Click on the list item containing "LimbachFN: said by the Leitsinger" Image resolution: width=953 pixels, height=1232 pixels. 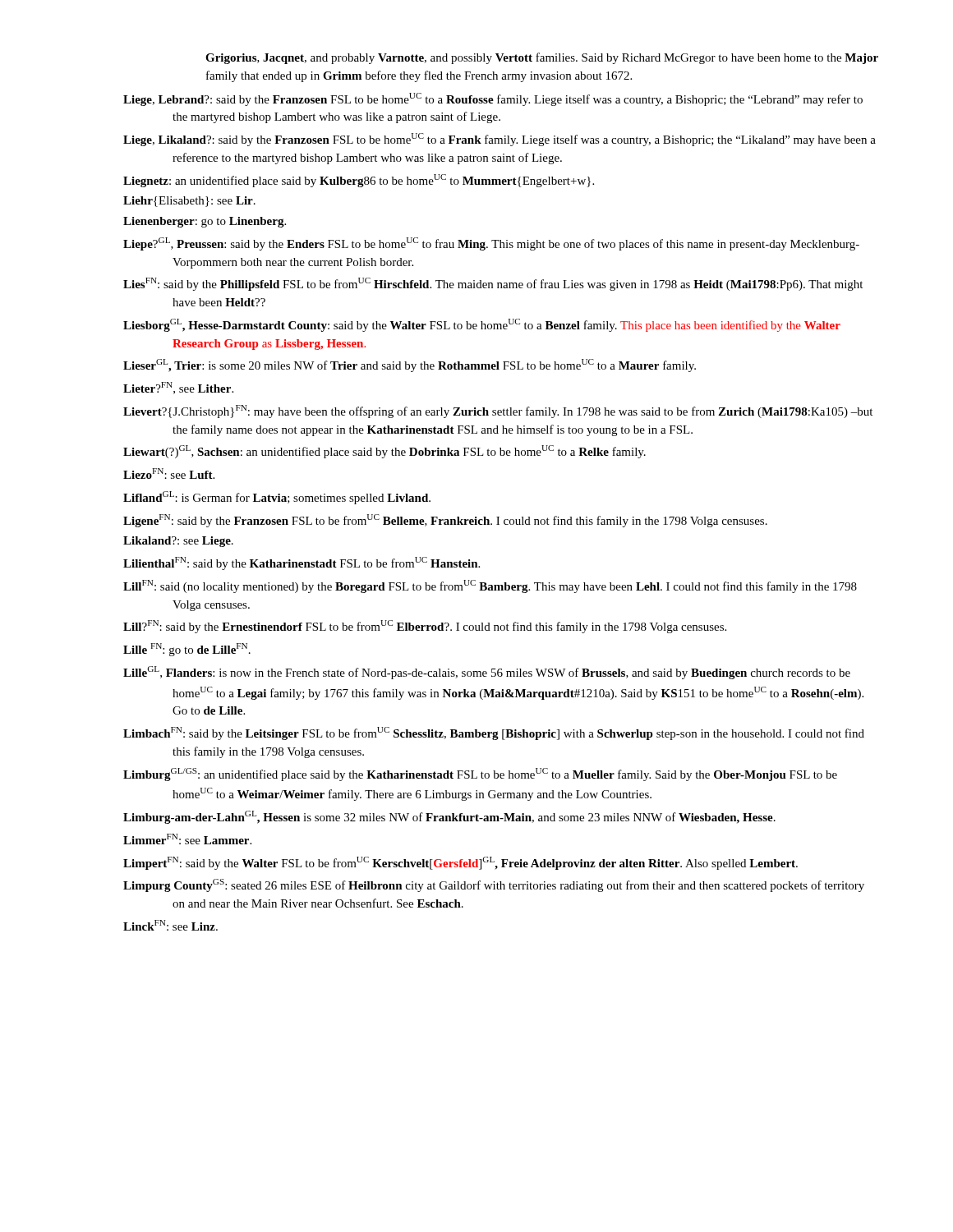pyautogui.click(x=494, y=741)
